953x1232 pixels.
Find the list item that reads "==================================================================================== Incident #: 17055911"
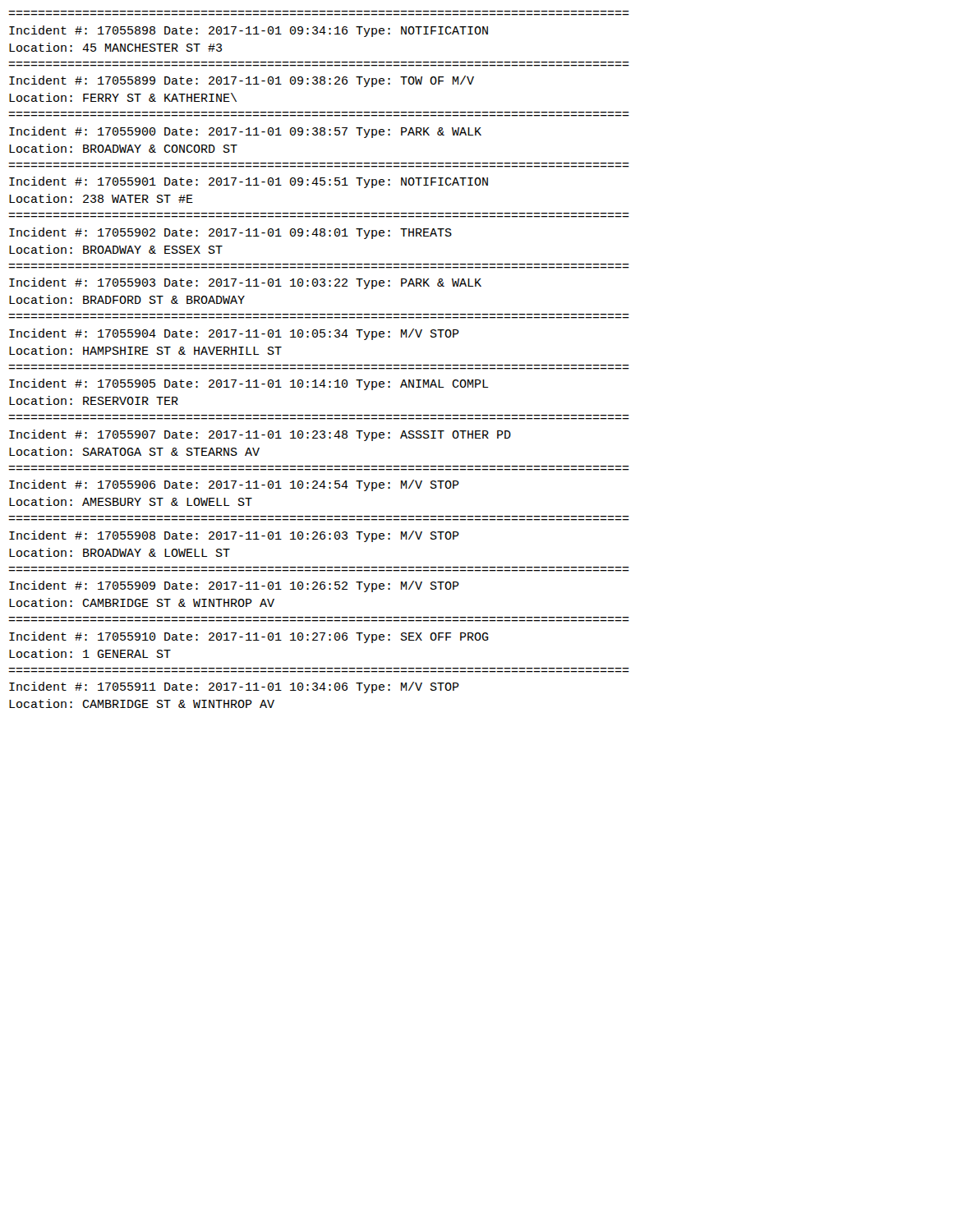(234, 687)
